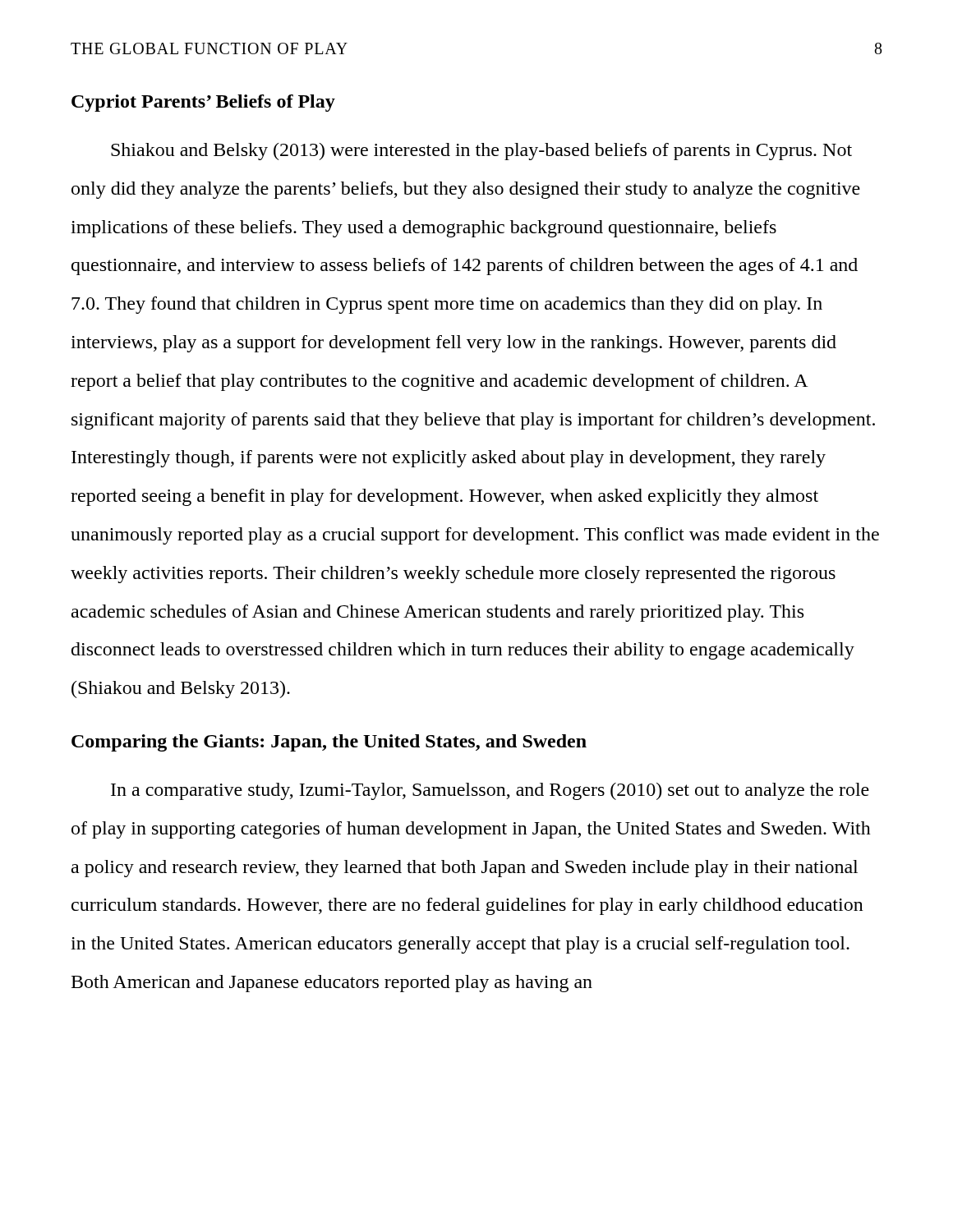The width and height of the screenshot is (953, 1232).
Task: Where is the section header that starts "Comparing the Giants: Japan, the United"?
Action: tap(329, 741)
